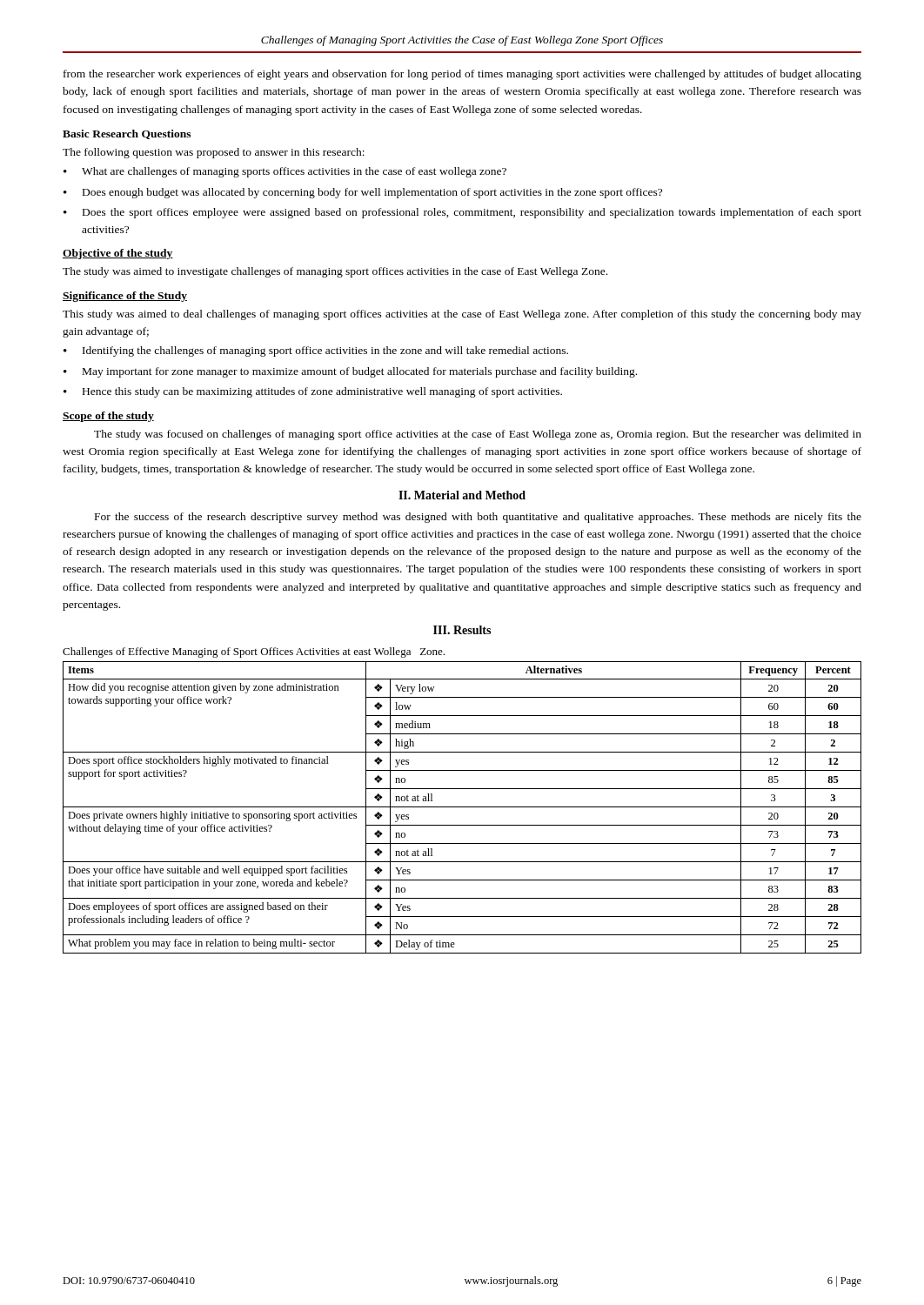Screen dimensions: 1305x924
Task: Select the text block starting "Scope of the study"
Action: point(108,415)
